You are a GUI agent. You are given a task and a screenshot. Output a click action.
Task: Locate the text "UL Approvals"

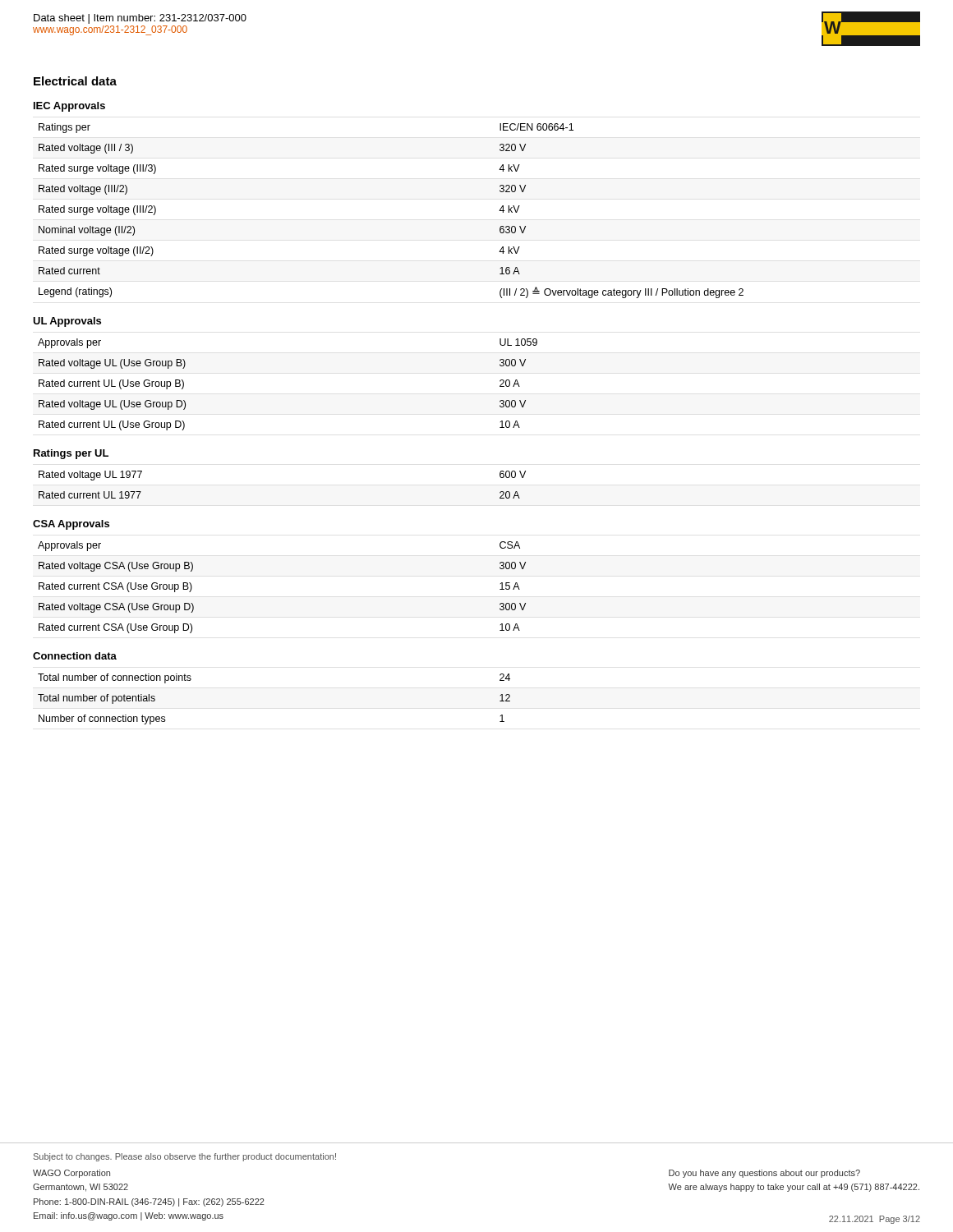coord(67,321)
